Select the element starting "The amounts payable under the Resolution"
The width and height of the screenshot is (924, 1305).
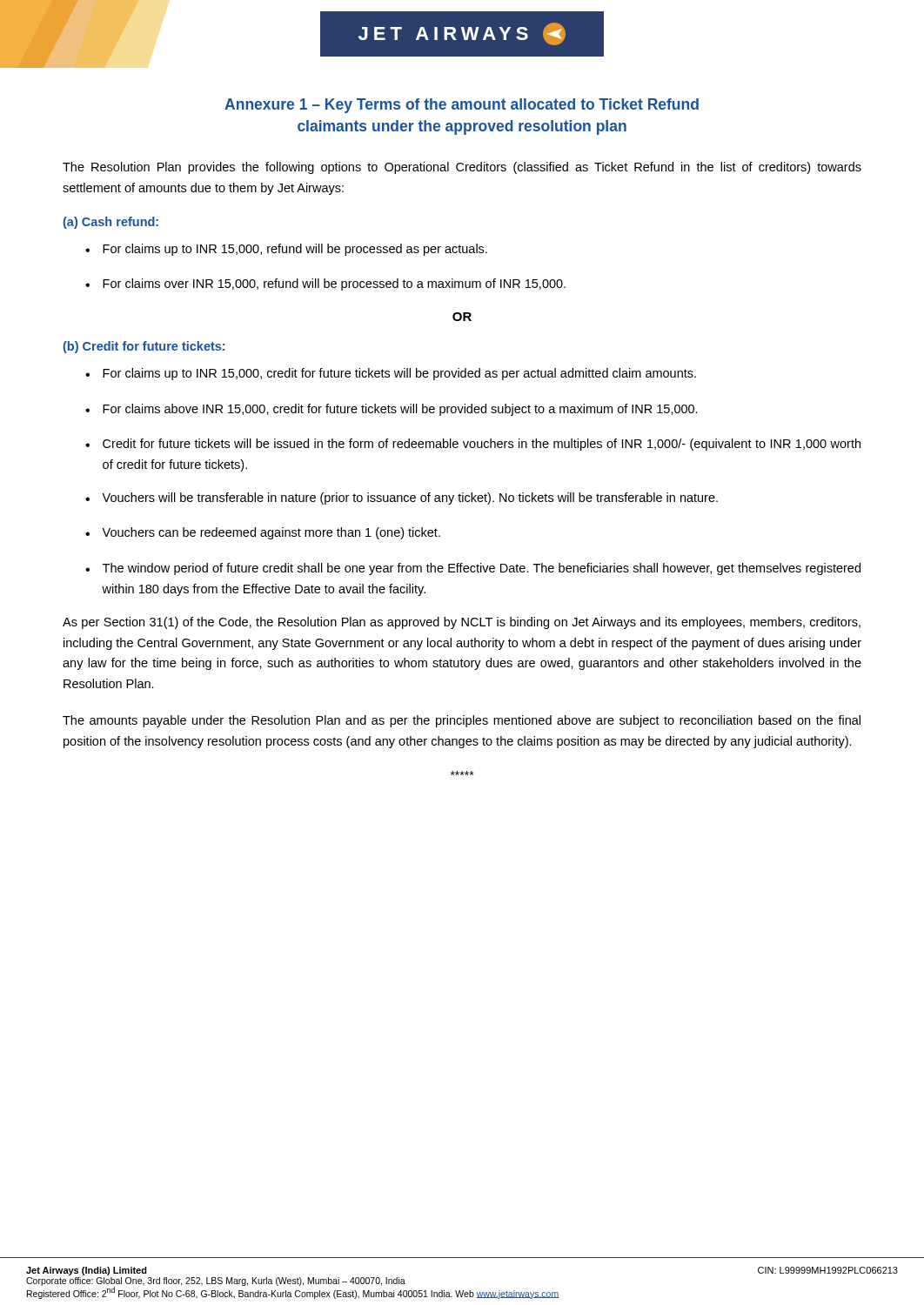point(462,731)
